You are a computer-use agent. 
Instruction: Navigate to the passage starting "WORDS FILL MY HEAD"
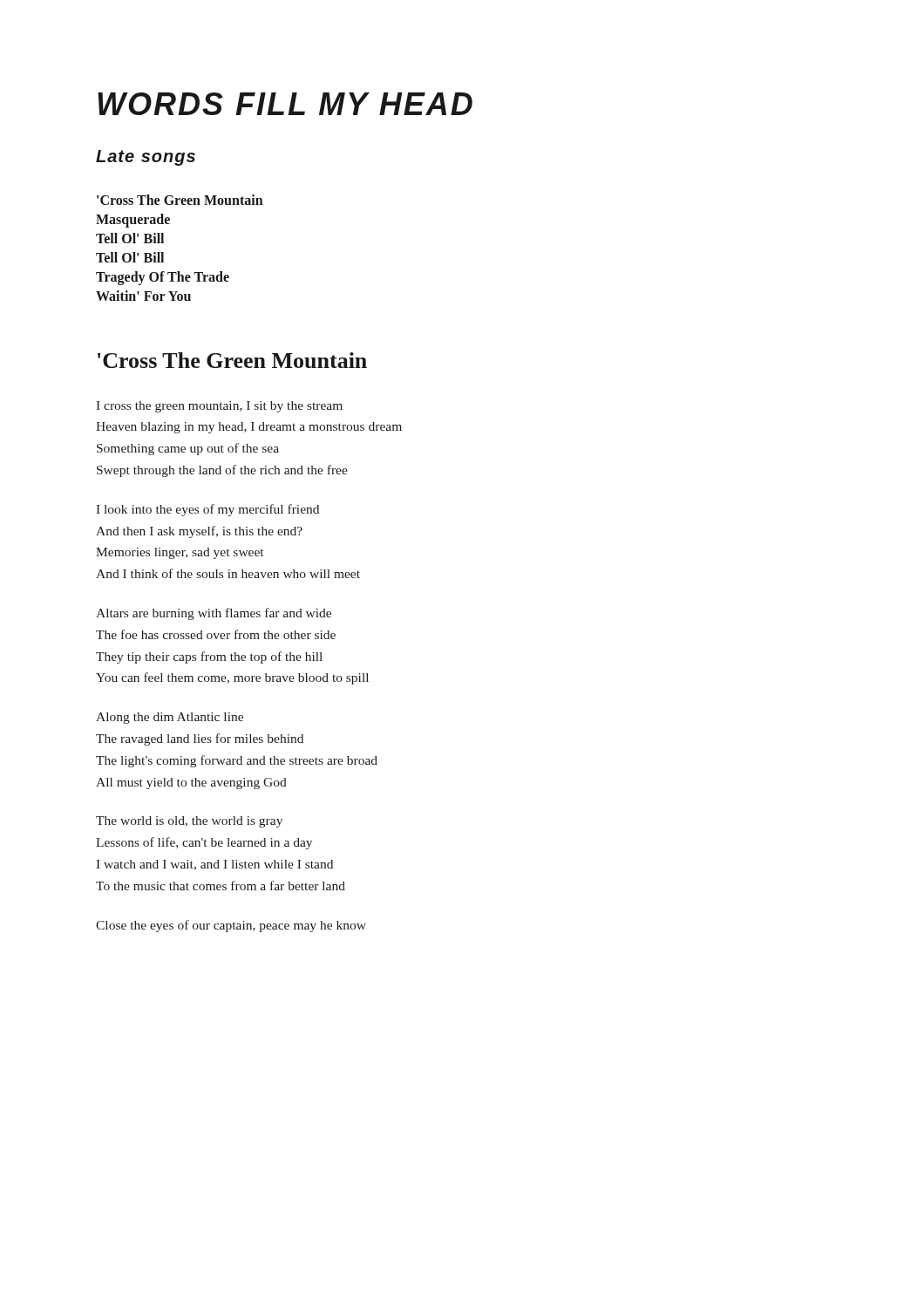pyautogui.click(x=423, y=105)
